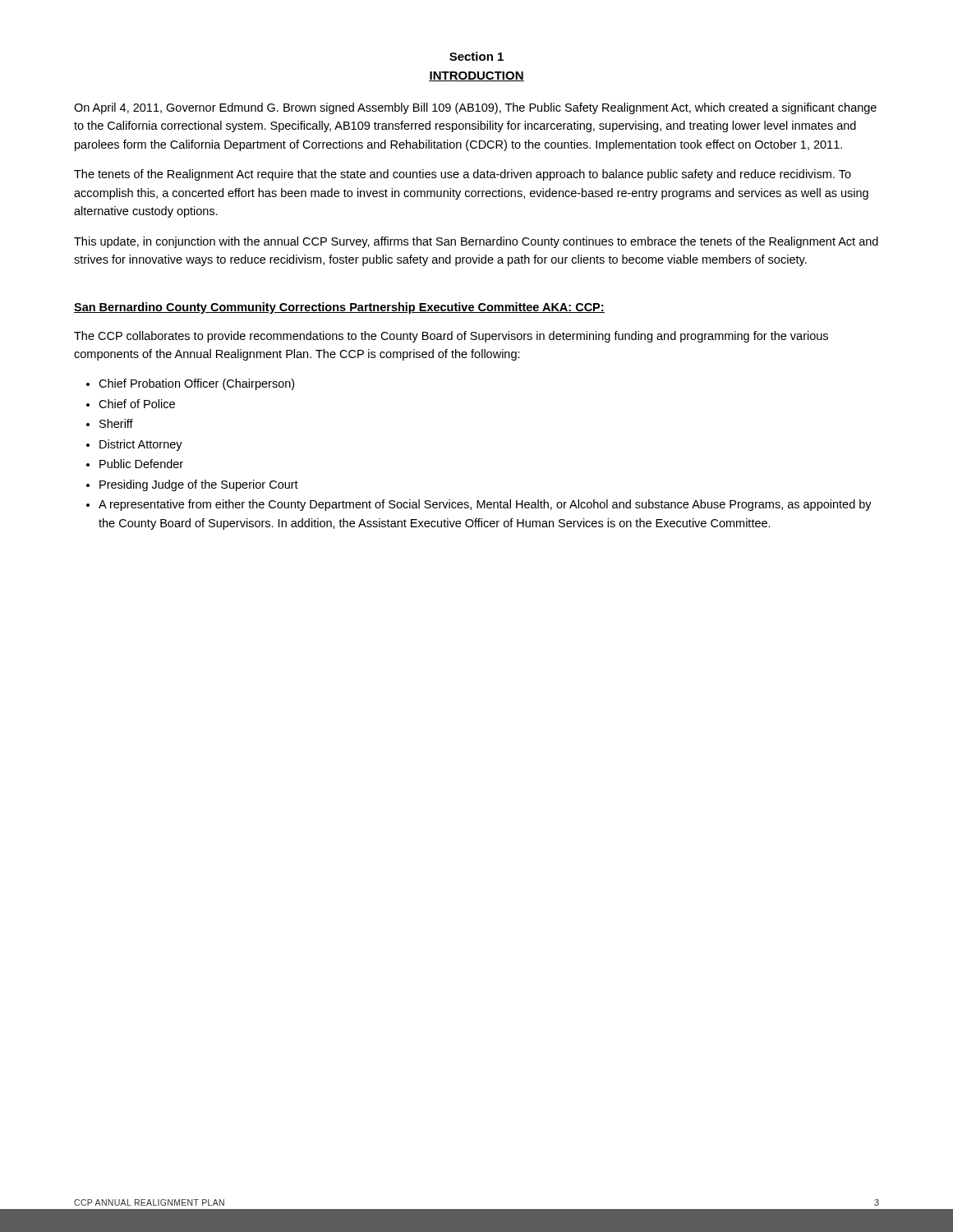Point to the block beginning "A representative from either the"

tap(485, 514)
